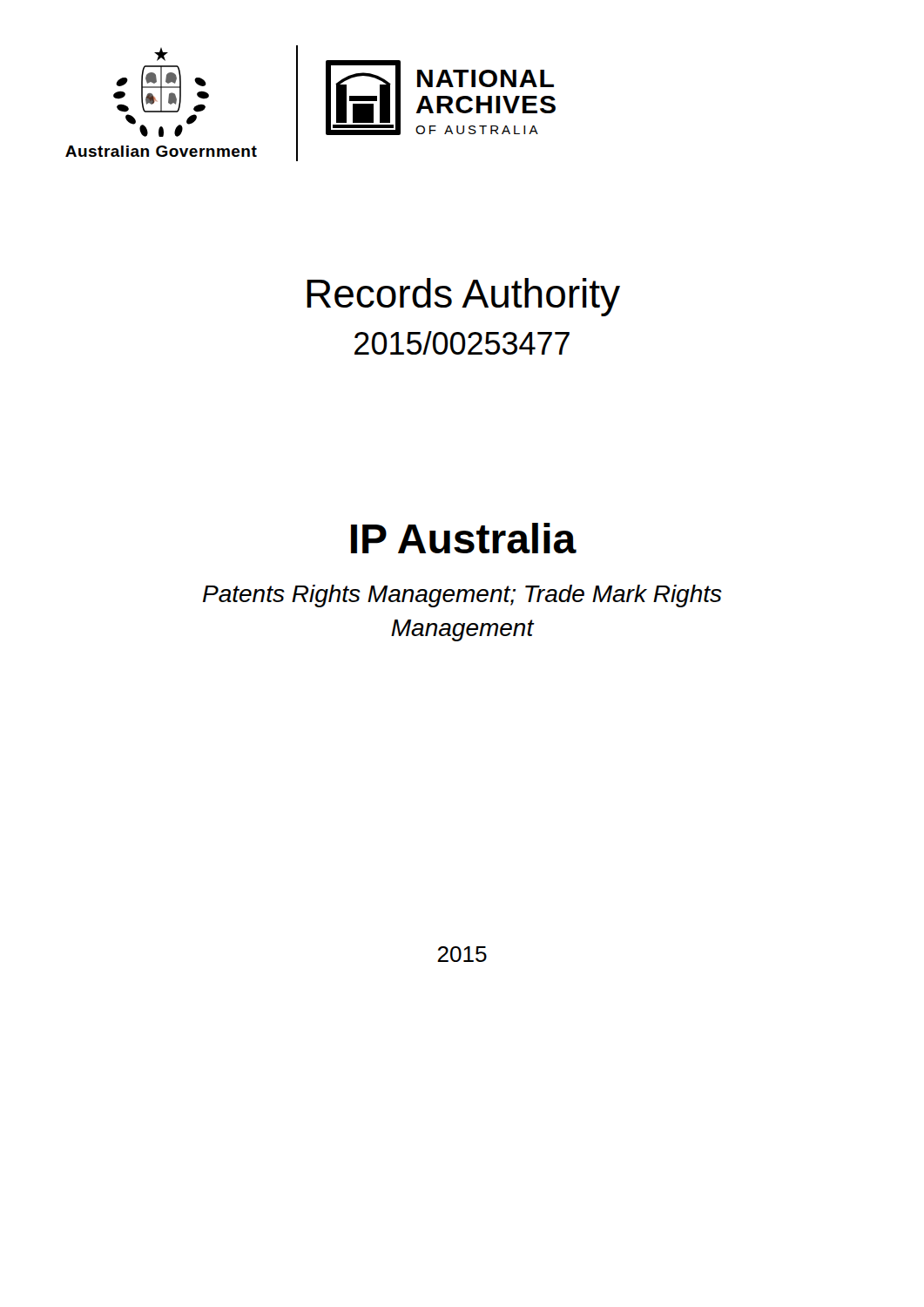Viewport: 924px width, 1307px height.
Task: Select the title with the text "IP Australia"
Action: (x=462, y=539)
